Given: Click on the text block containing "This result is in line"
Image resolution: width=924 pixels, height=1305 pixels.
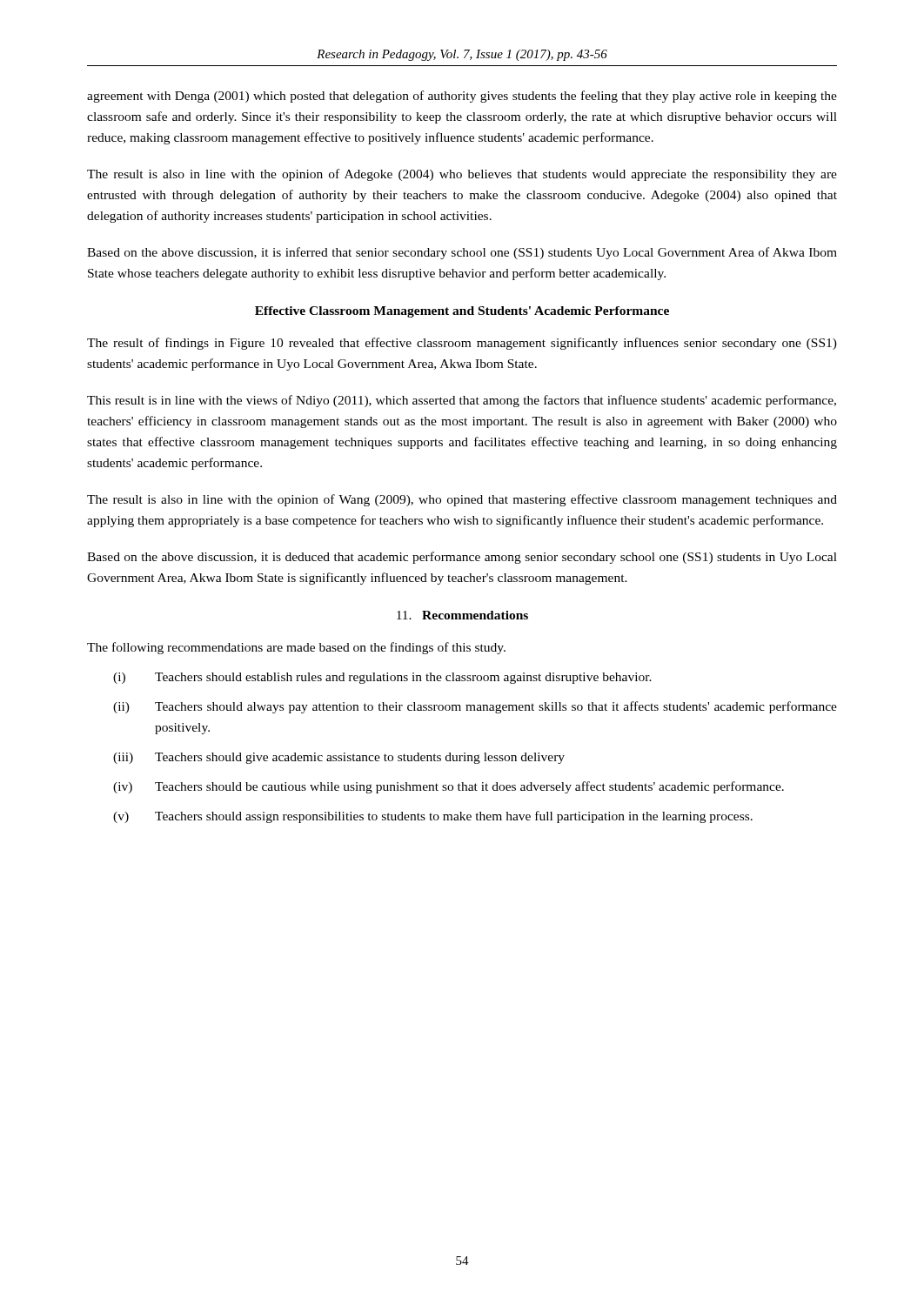Looking at the screenshot, I should [462, 431].
